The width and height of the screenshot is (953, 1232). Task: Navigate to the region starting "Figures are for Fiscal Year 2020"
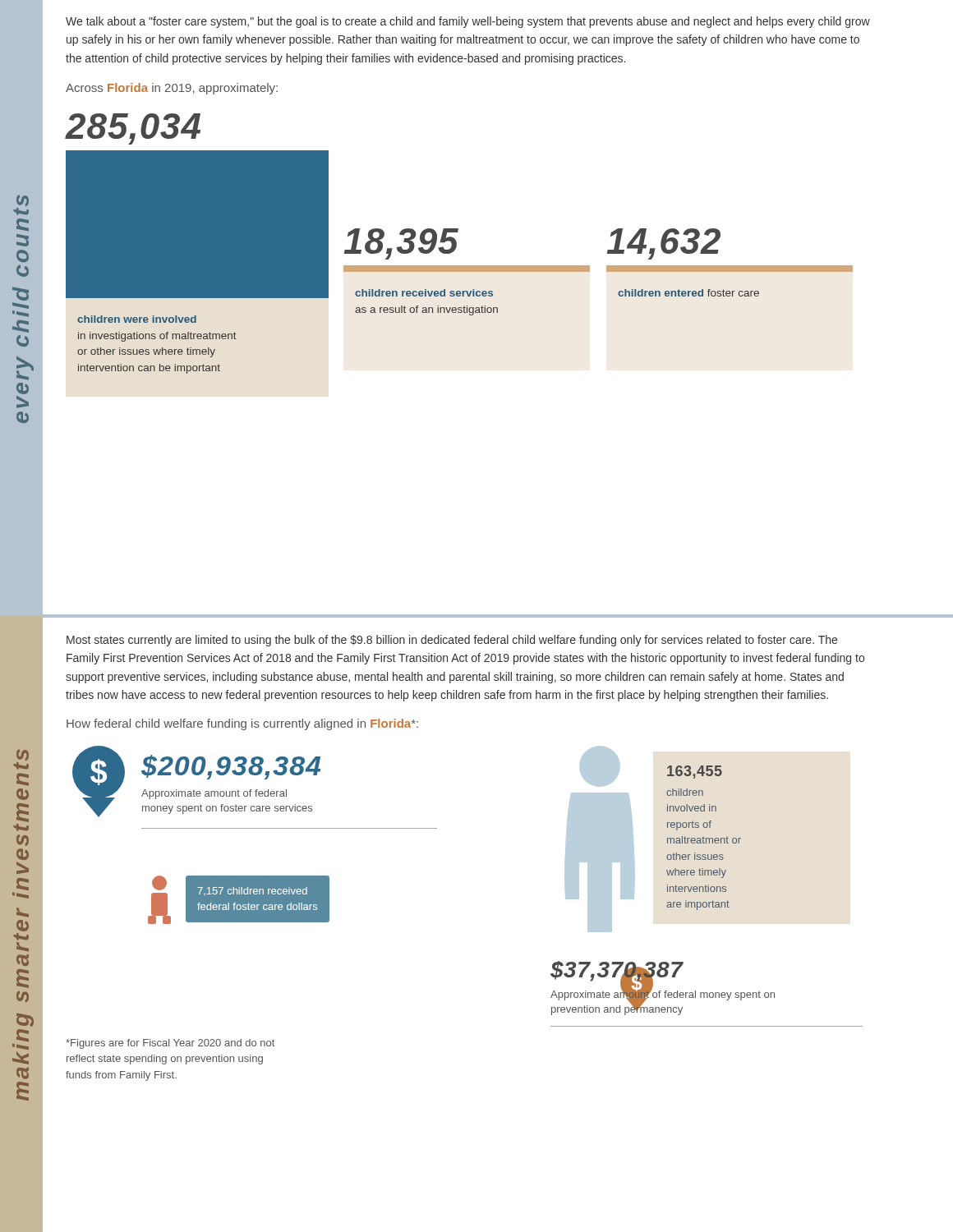pyautogui.click(x=170, y=1058)
